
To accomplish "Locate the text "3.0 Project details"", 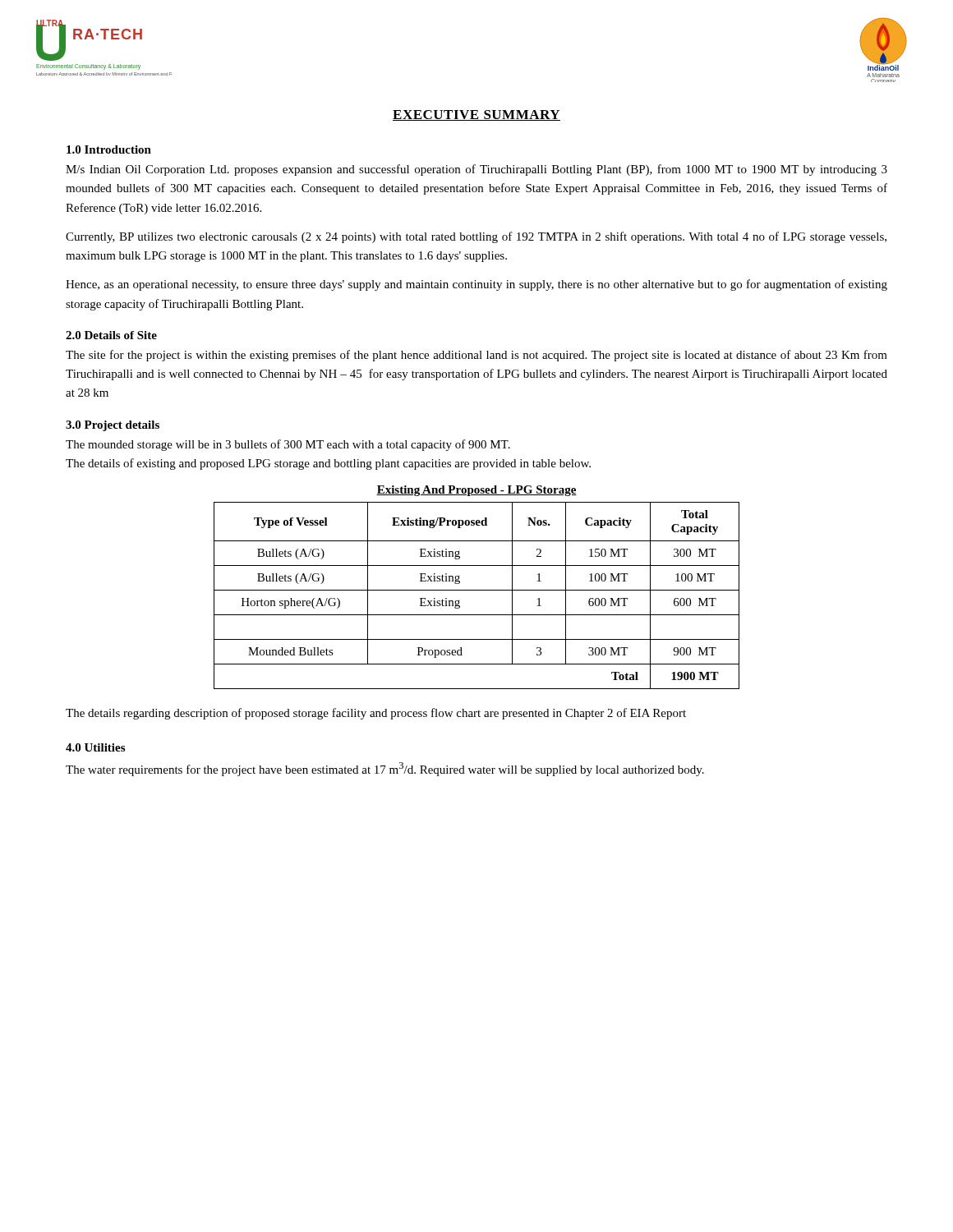I will (x=113, y=424).
